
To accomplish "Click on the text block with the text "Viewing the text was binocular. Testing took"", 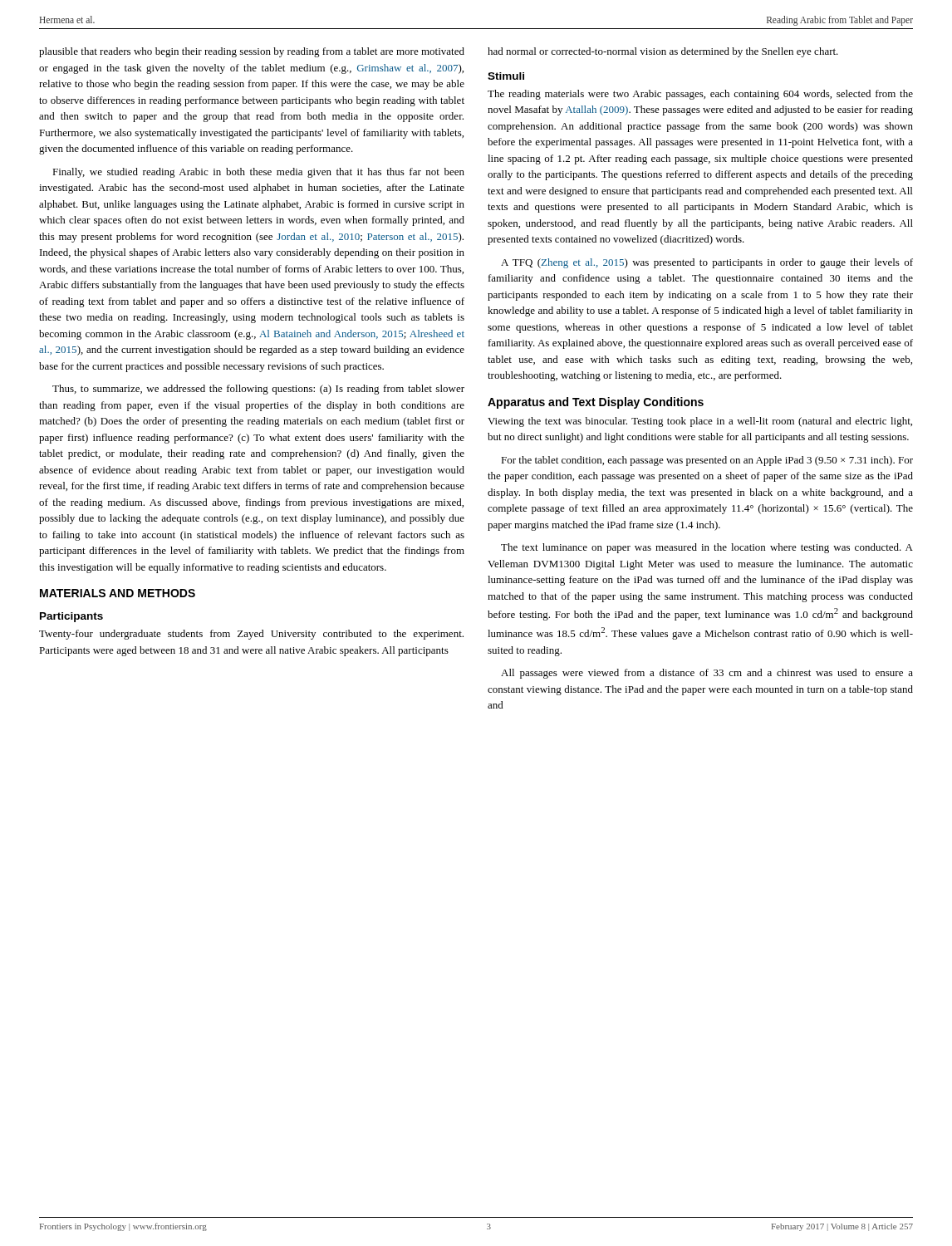I will tap(700, 429).
